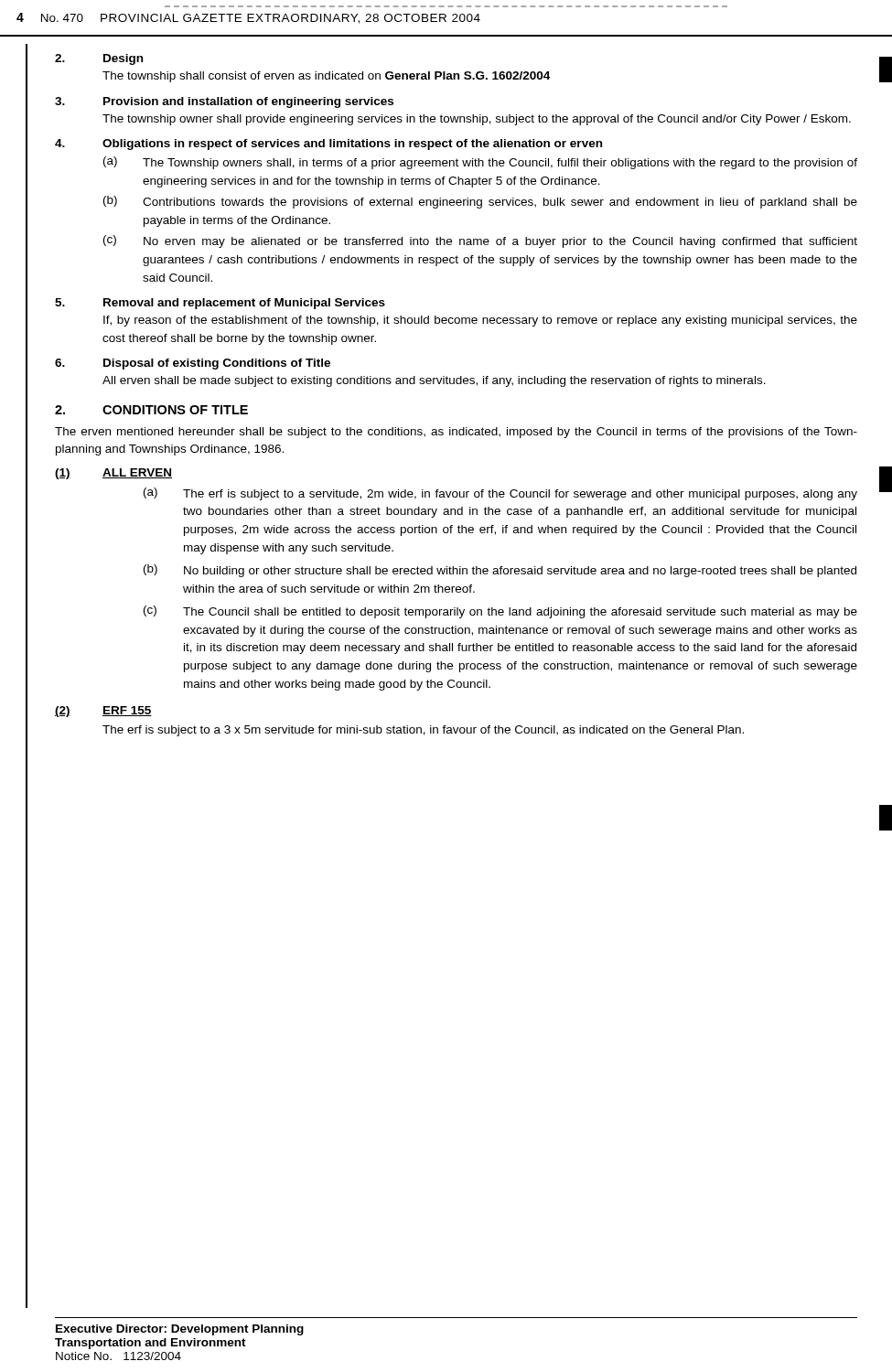Click the passage that begins "(b) Contributions towards"
This screenshot has height=1372, width=892.
480,211
